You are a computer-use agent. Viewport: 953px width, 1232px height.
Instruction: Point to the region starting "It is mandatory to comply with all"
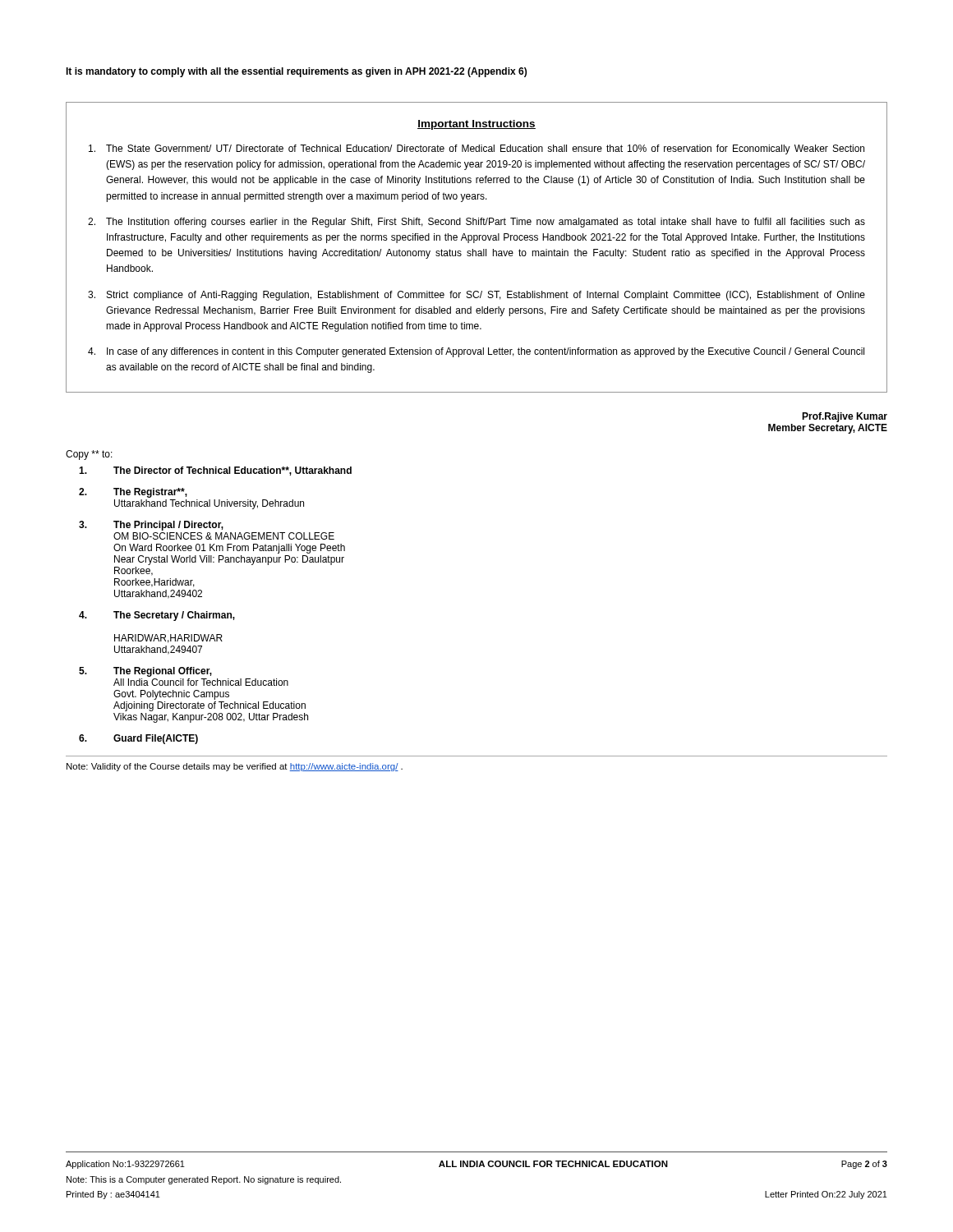tap(296, 71)
